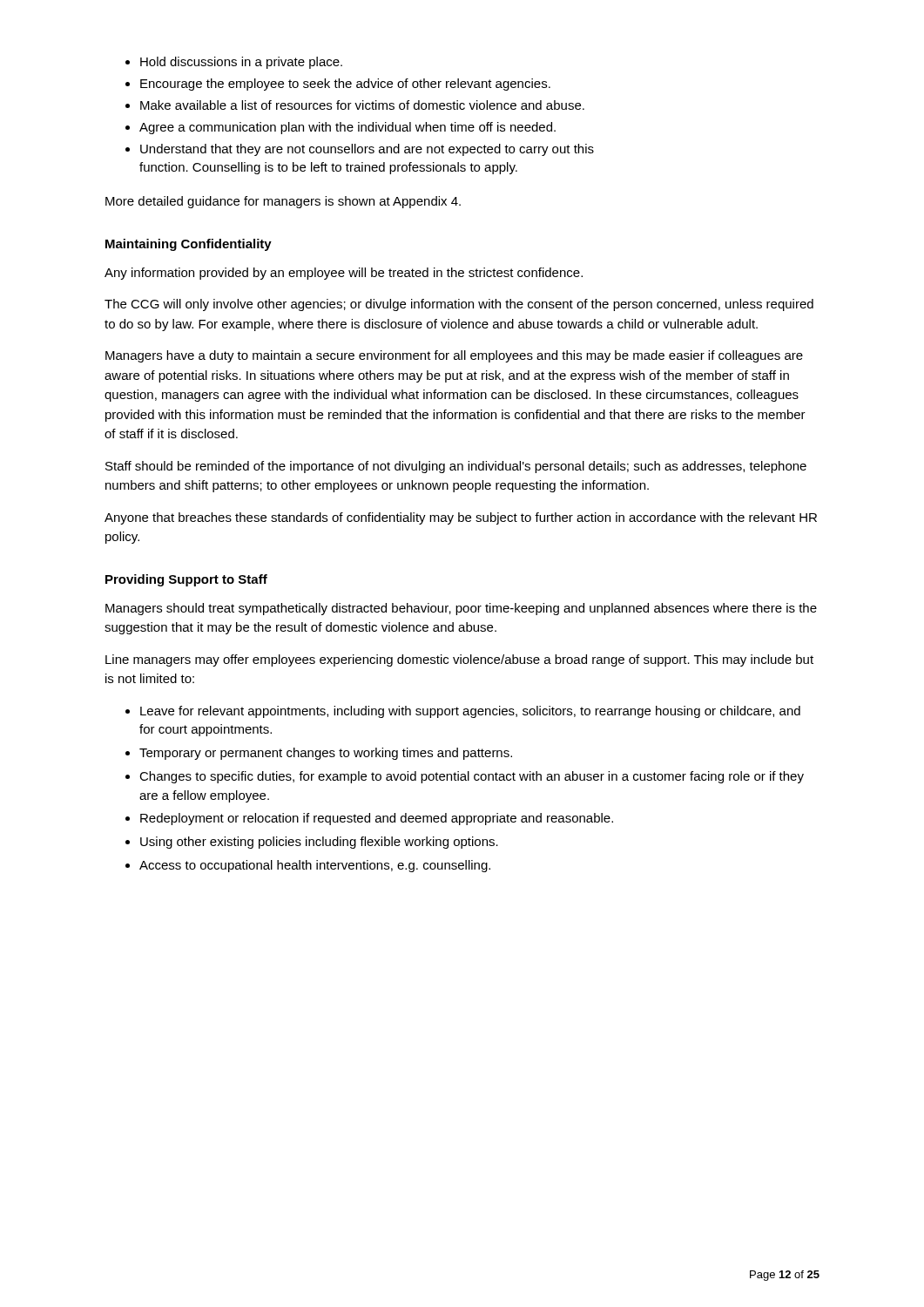Find the text block that reads "More detailed guidance for managers is shown at"
Viewport: 924px width, 1307px height.
point(283,201)
